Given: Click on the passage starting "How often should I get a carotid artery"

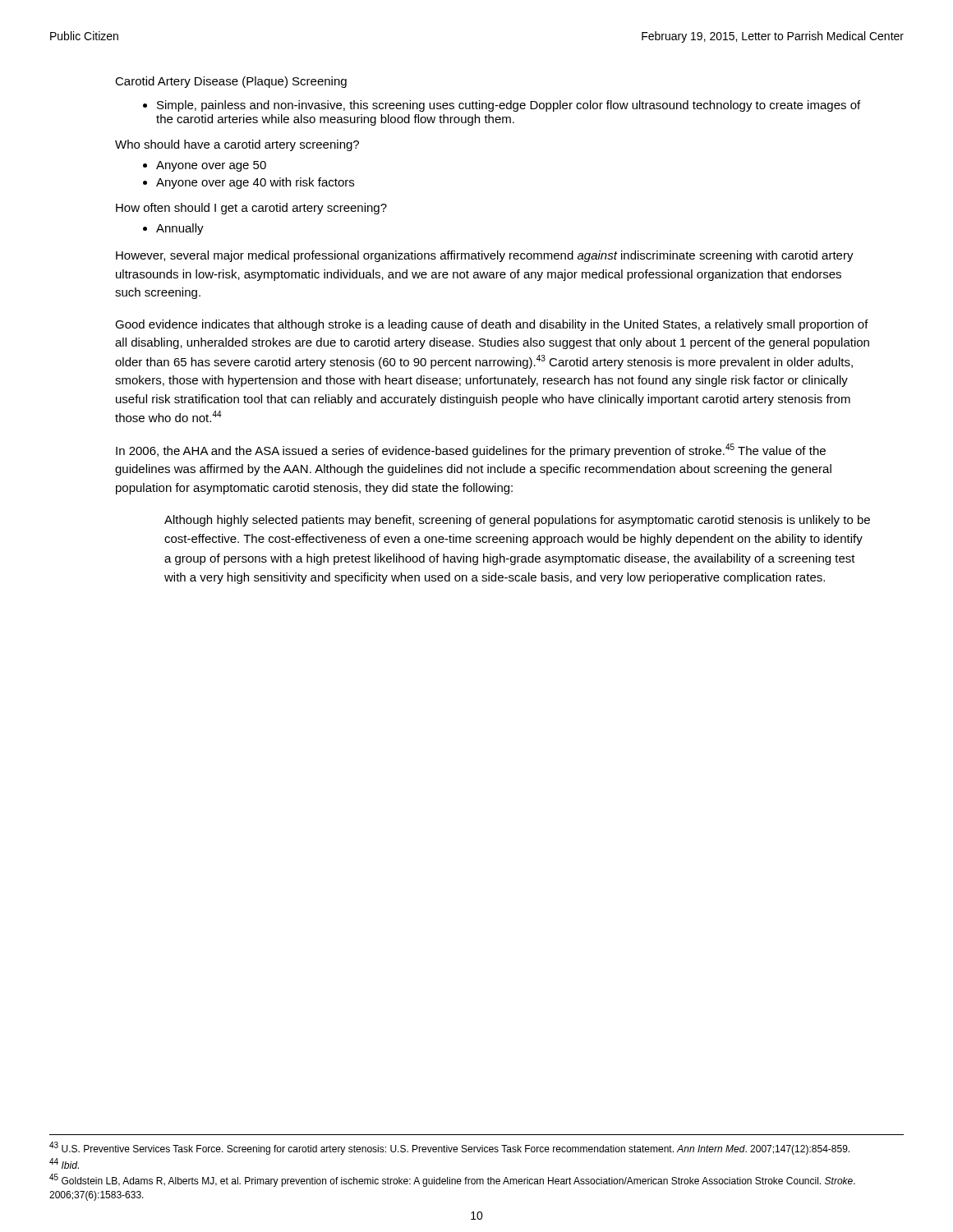Looking at the screenshot, I should (x=251, y=207).
